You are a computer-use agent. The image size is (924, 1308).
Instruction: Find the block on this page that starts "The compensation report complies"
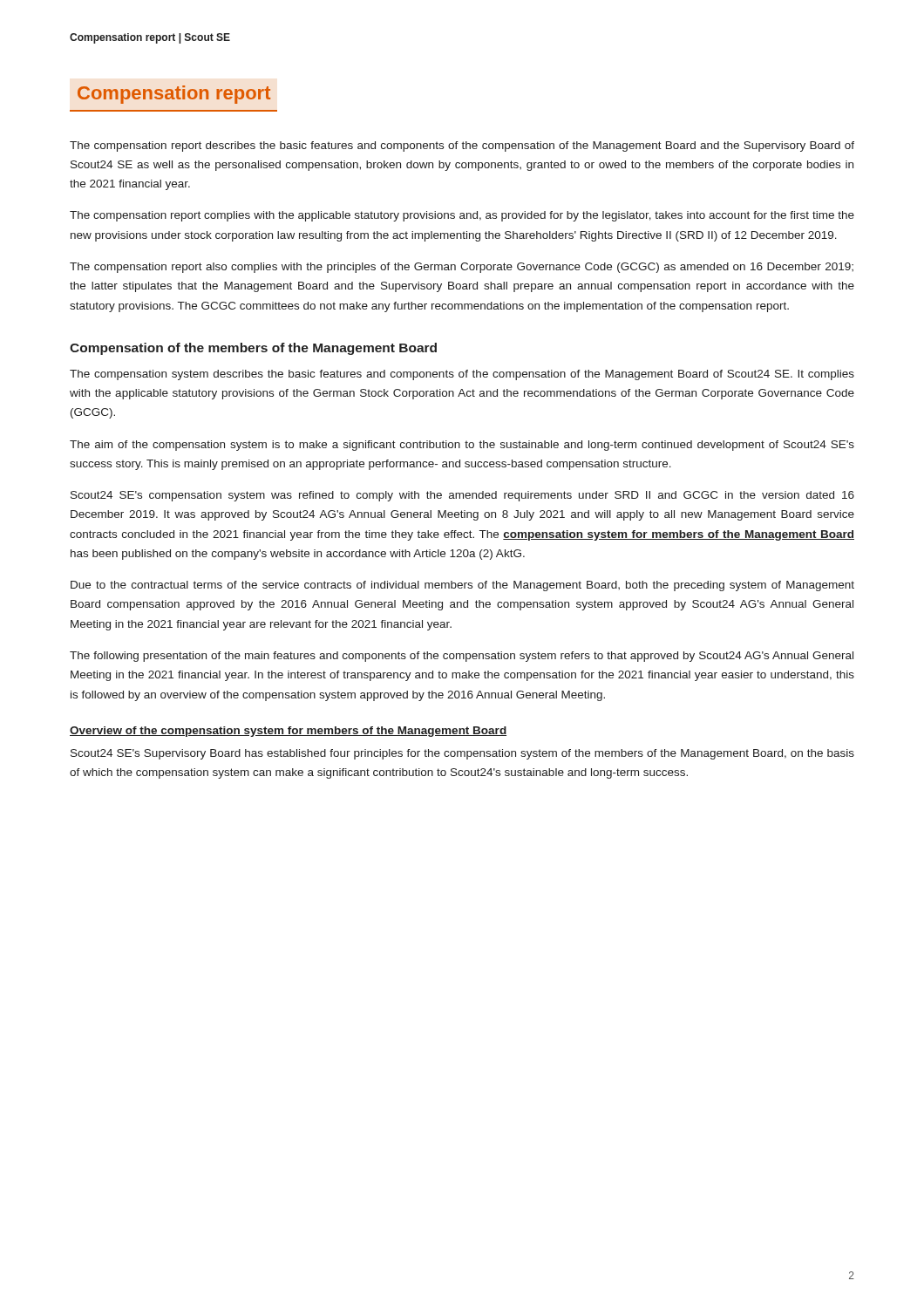point(462,225)
